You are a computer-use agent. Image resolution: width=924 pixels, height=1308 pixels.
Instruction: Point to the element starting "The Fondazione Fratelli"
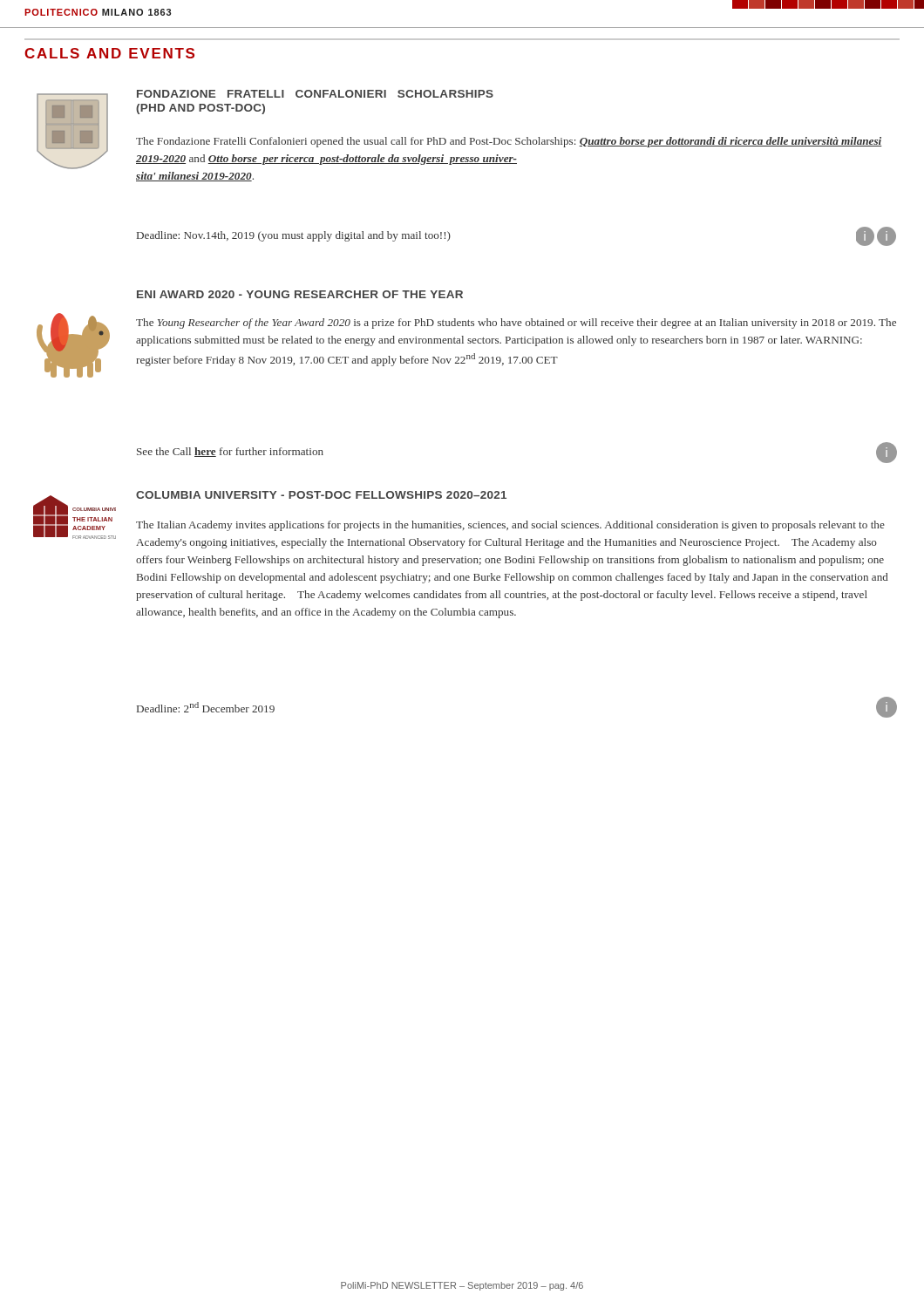(x=509, y=158)
